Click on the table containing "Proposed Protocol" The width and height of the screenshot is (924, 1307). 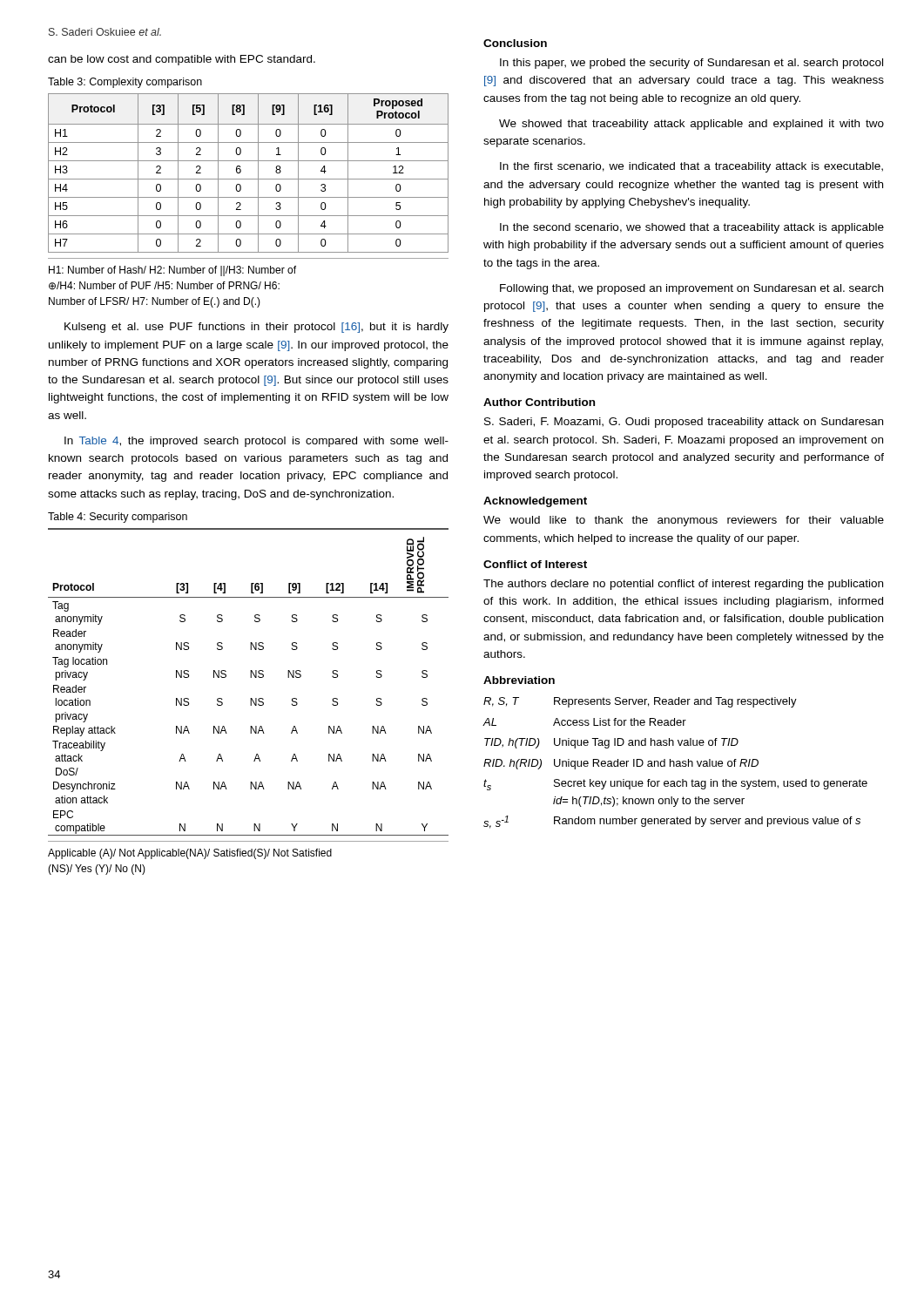click(248, 201)
